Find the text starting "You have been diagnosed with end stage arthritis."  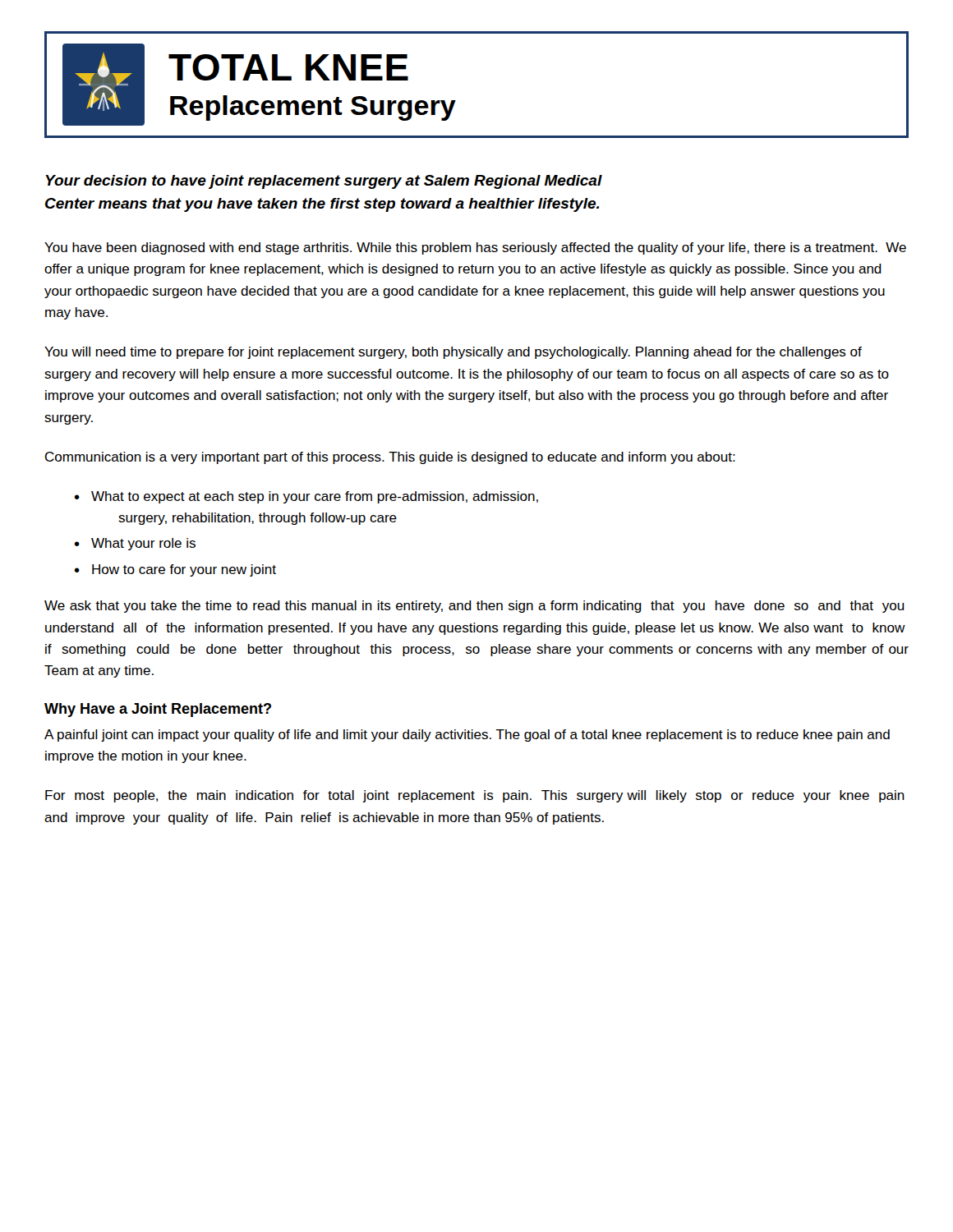click(475, 280)
